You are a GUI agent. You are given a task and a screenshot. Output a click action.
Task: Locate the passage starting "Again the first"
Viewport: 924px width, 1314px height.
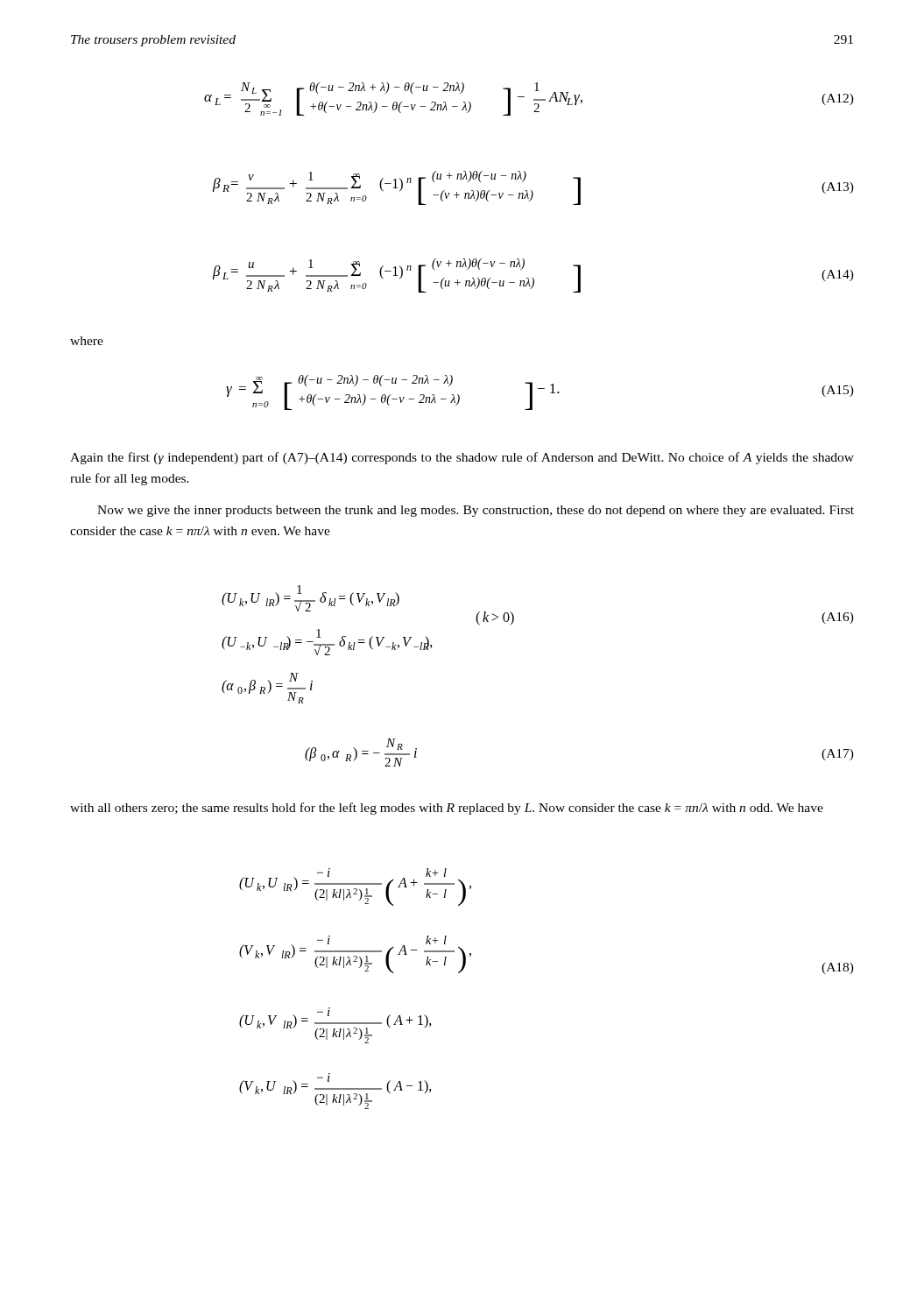[462, 467]
